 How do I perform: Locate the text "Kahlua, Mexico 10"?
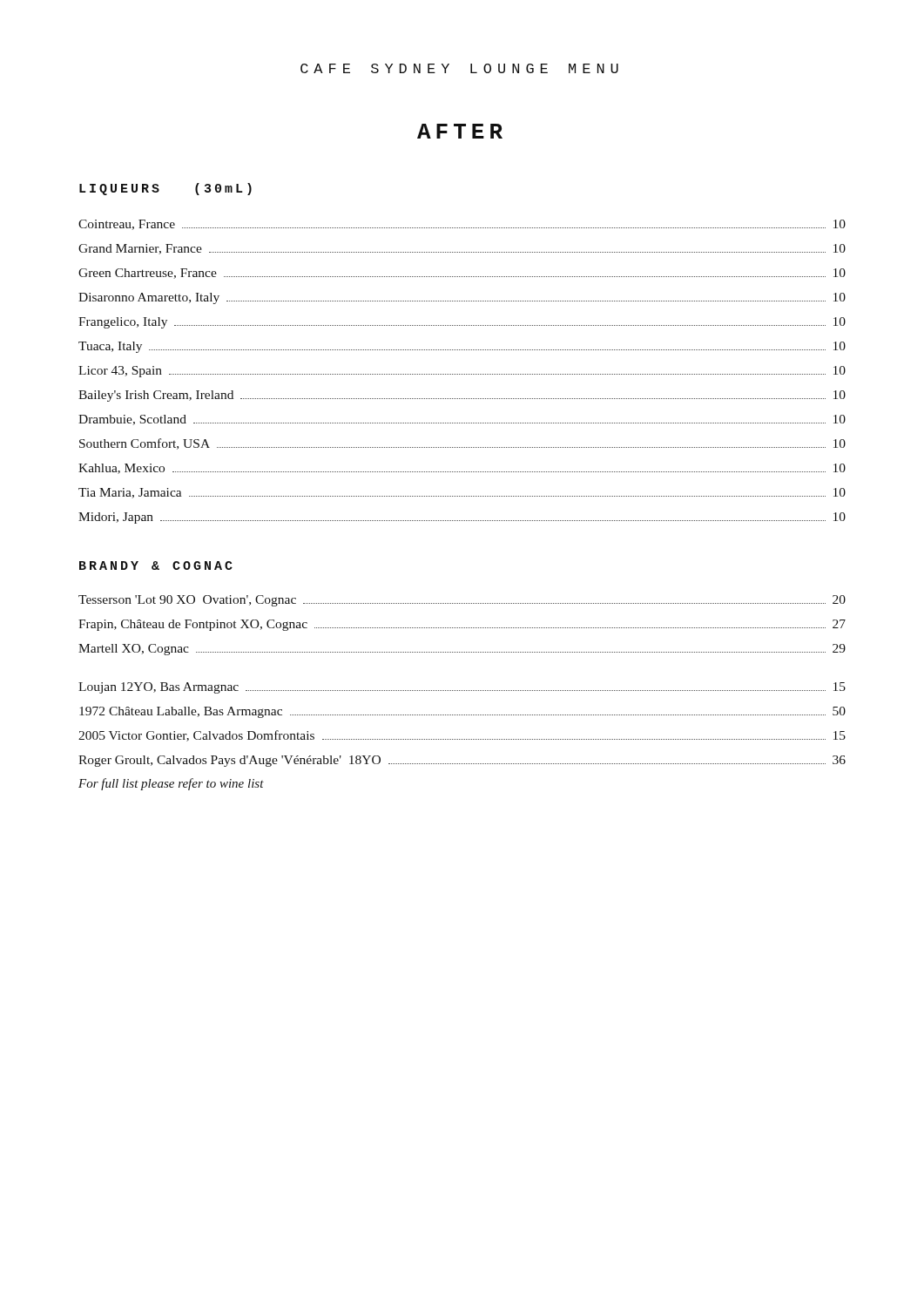click(x=462, y=468)
